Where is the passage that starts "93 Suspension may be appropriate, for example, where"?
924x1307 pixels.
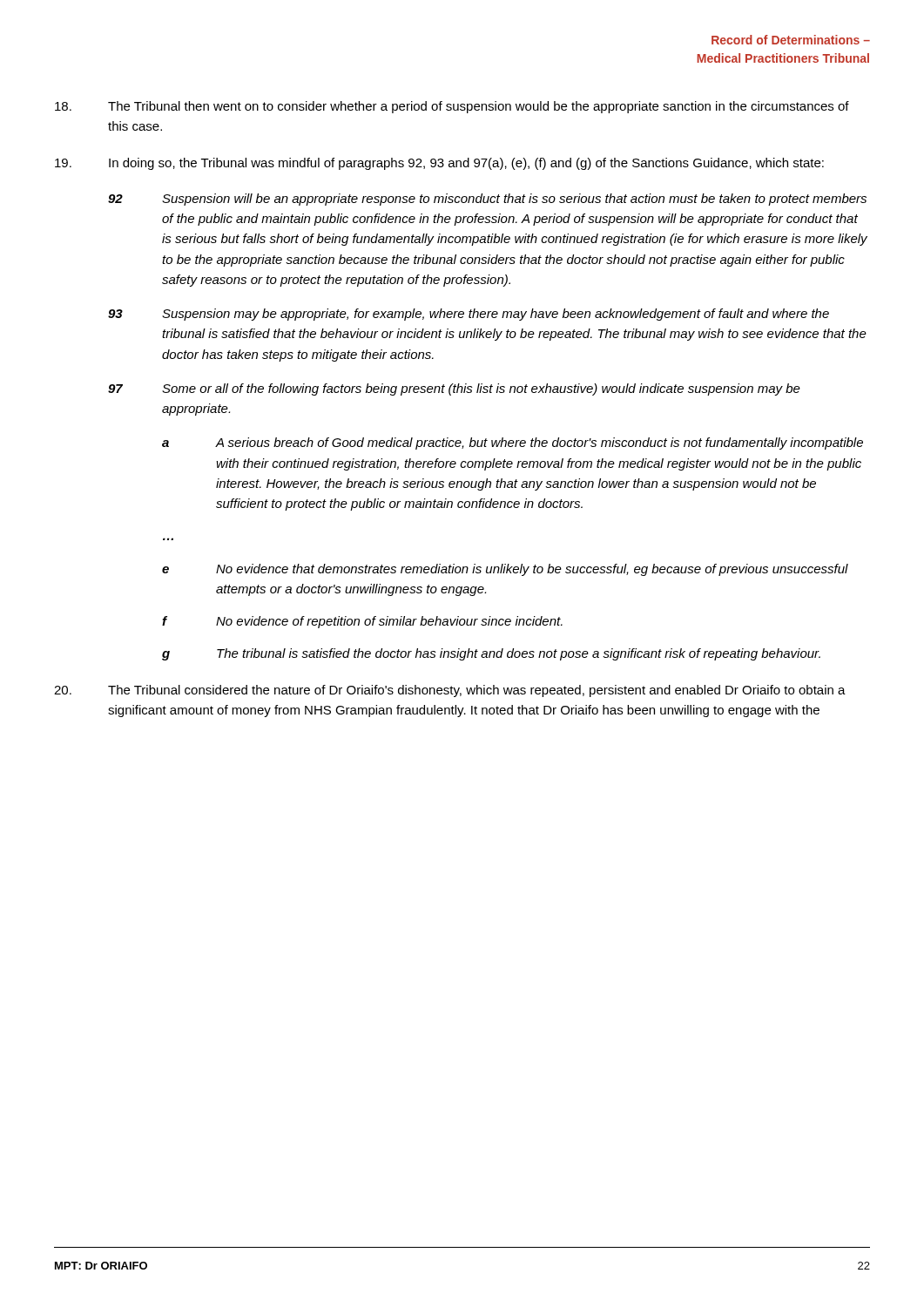tap(489, 334)
